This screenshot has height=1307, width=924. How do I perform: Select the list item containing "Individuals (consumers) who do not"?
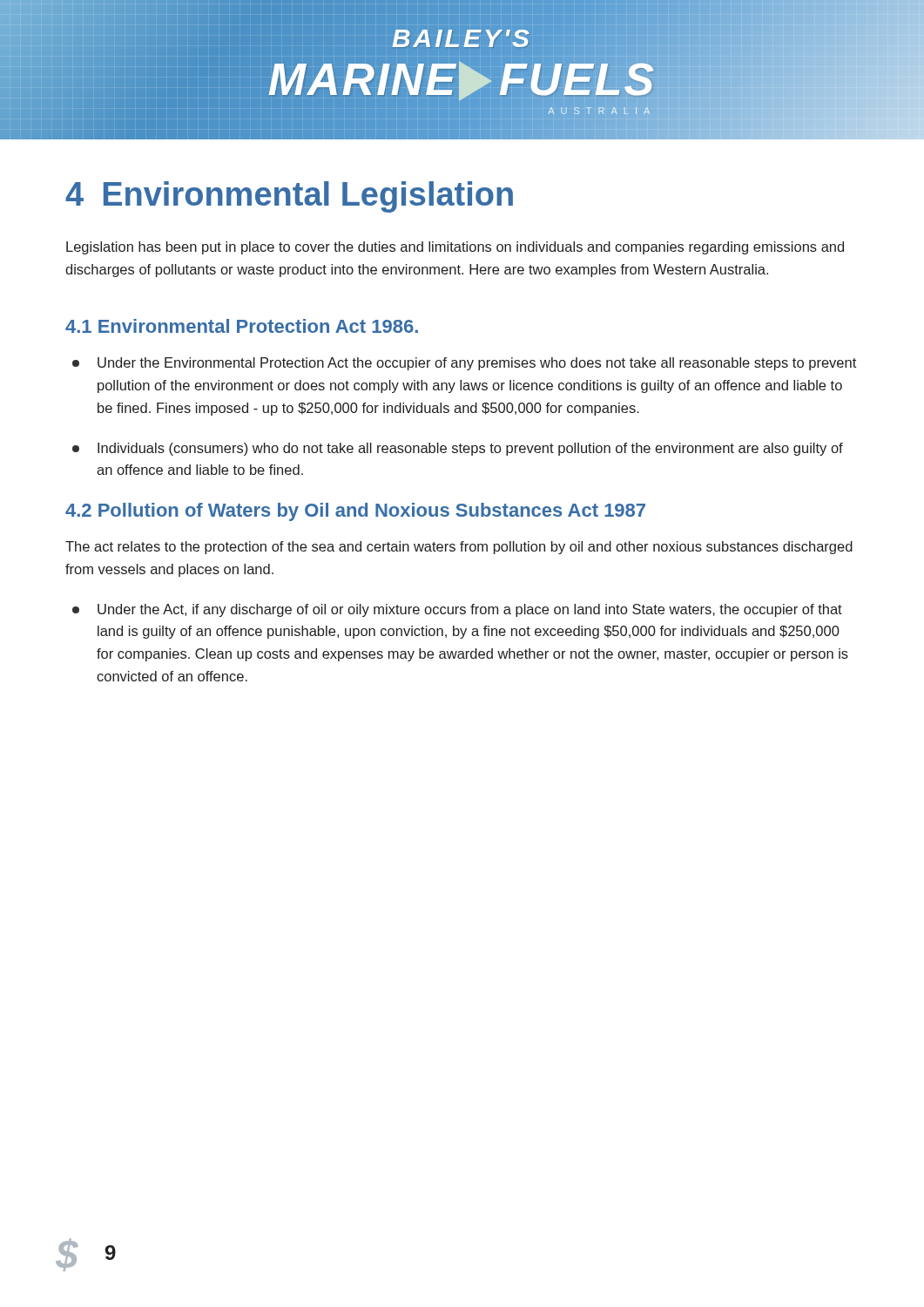pyautogui.click(x=465, y=460)
